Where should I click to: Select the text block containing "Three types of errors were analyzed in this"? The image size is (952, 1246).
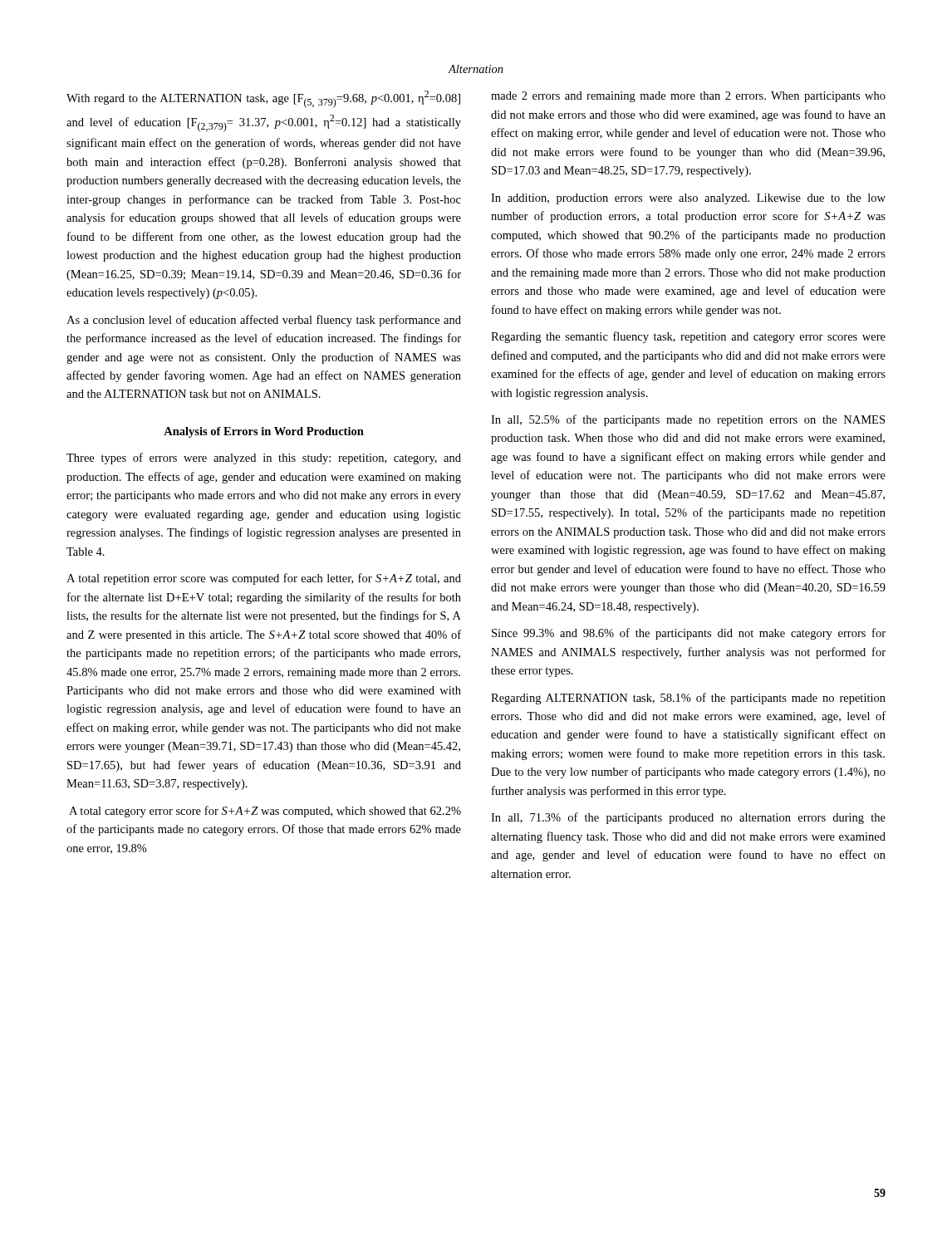pyautogui.click(x=264, y=505)
